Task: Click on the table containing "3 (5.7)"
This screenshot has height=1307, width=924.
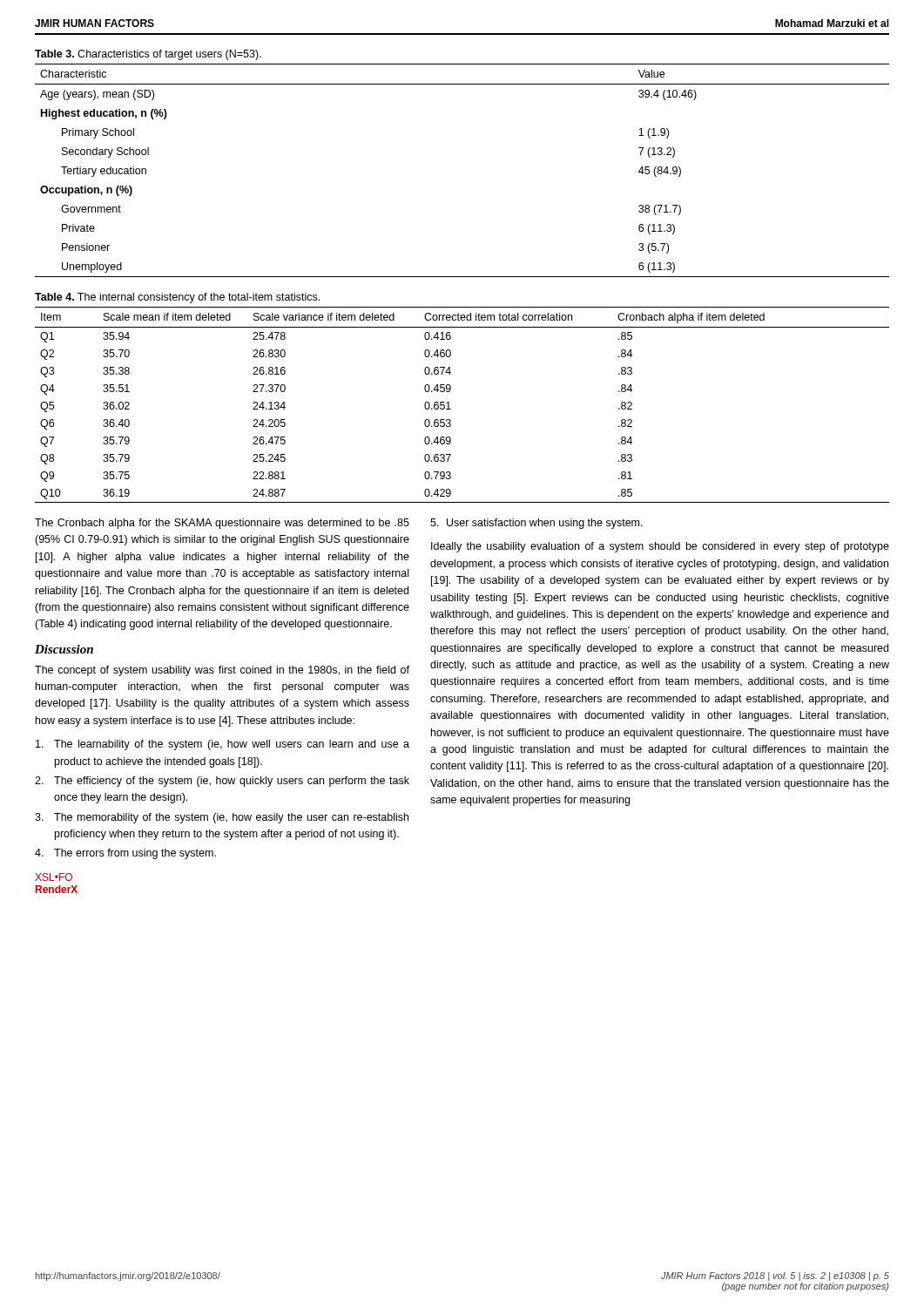Action: tap(462, 170)
